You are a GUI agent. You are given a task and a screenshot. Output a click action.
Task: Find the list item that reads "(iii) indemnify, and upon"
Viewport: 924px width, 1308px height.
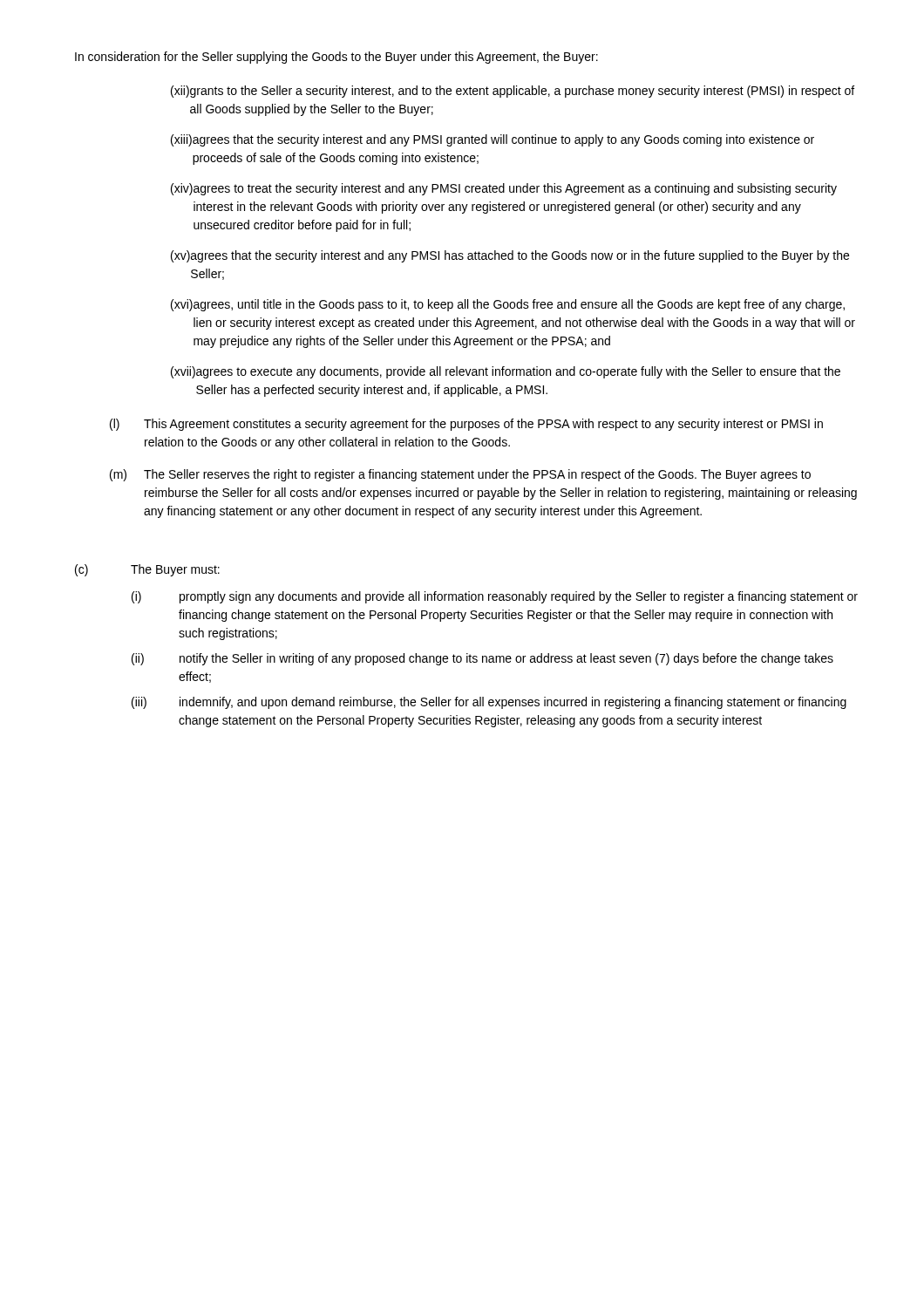(x=495, y=712)
